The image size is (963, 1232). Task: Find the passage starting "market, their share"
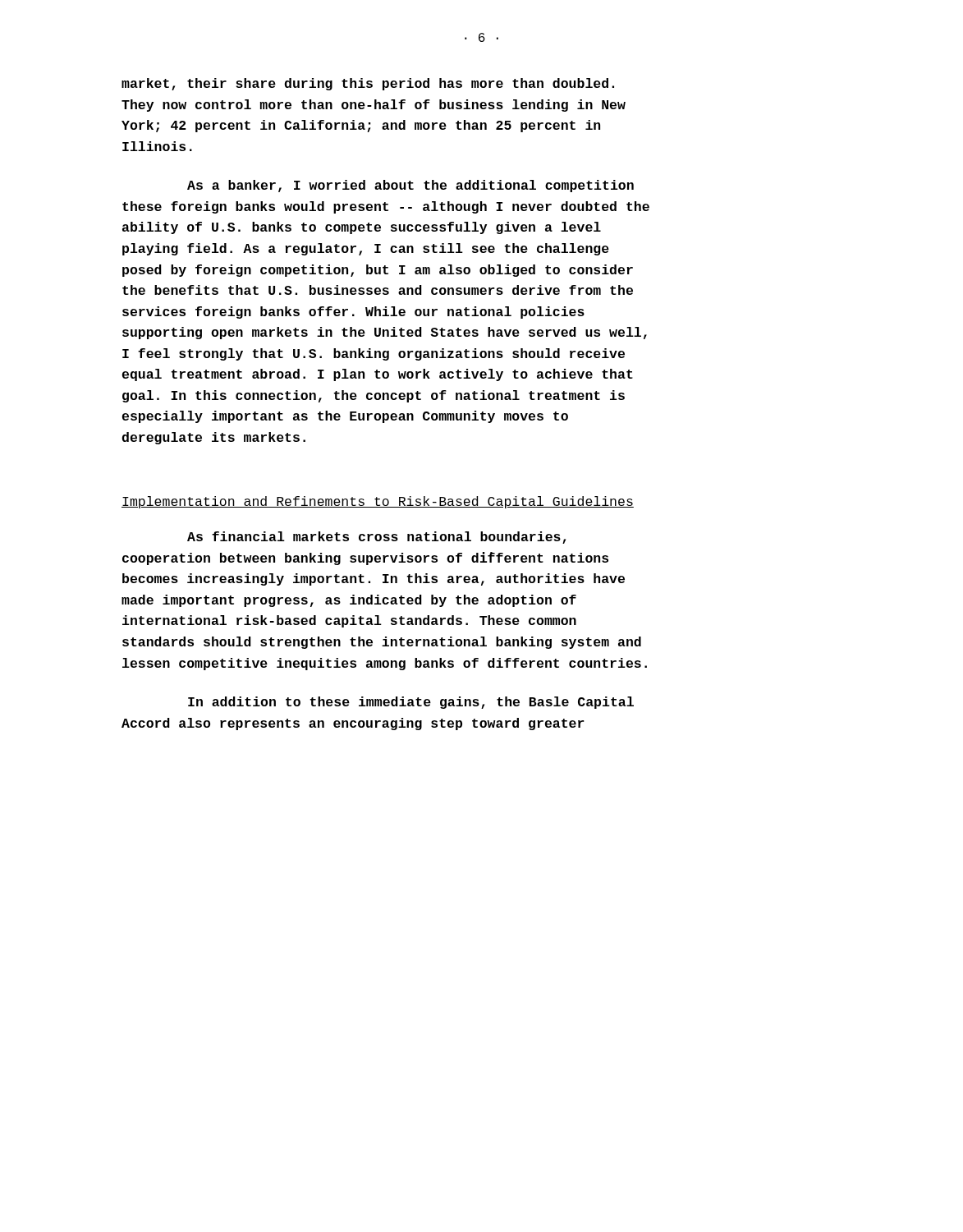373,116
